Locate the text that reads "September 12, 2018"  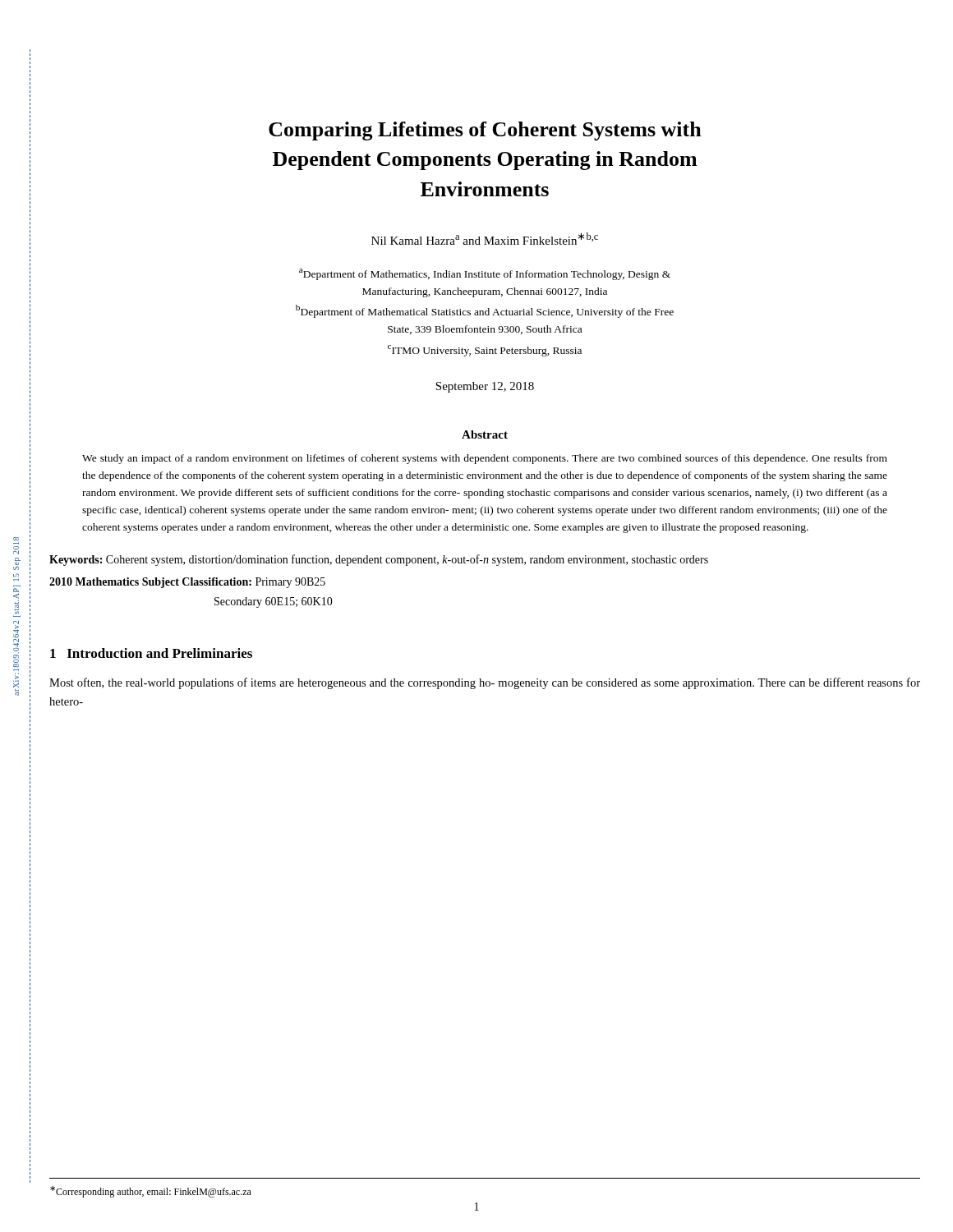click(x=485, y=386)
